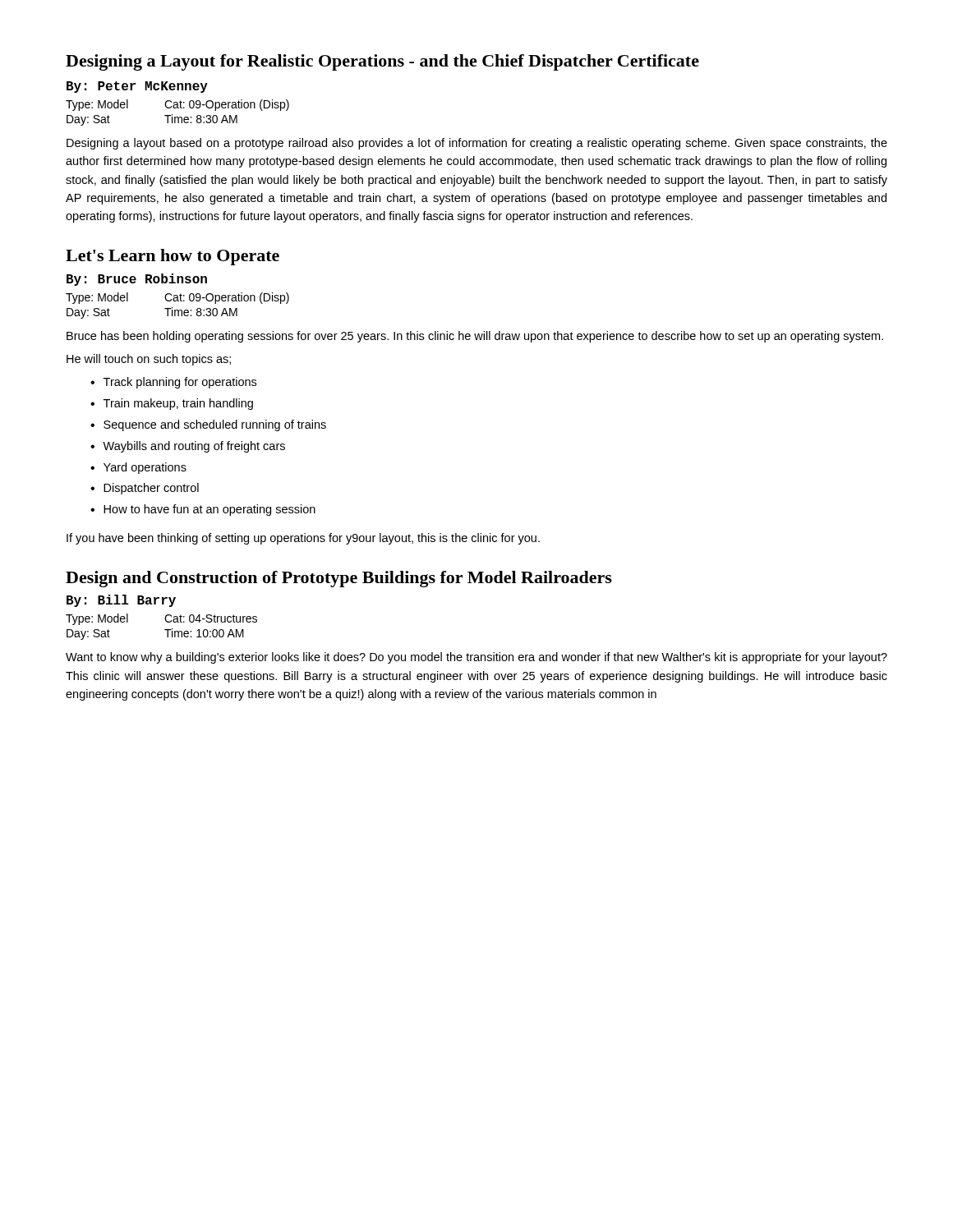Image resolution: width=953 pixels, height=1232 pixels.
Task: Find the text starting "If you have been thinking"
Action: point(476,538)
